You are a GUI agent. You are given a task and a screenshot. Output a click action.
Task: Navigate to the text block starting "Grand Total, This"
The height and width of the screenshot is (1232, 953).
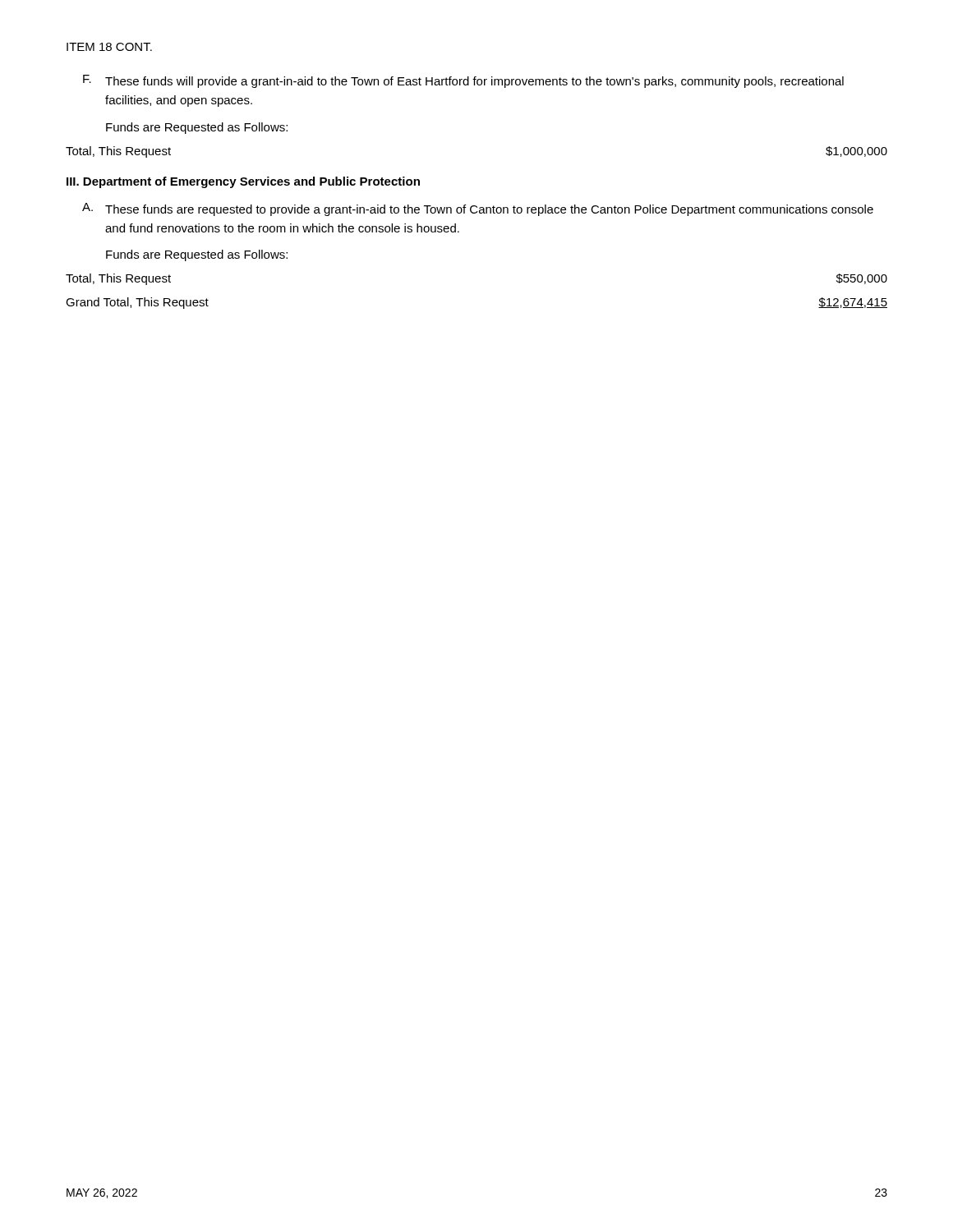click(139, 303)
